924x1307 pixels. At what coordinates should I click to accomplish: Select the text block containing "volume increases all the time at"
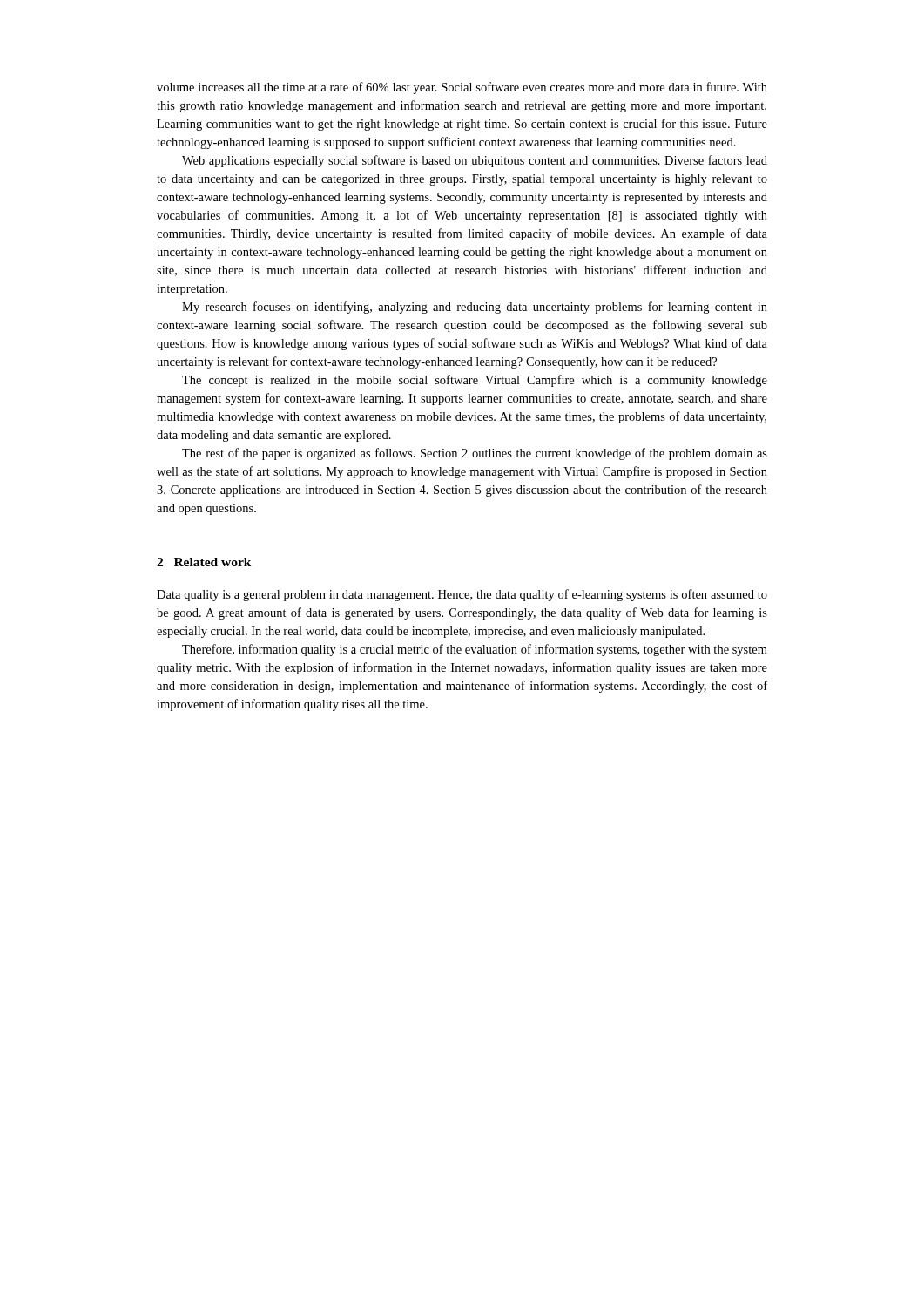click(462, 298)
